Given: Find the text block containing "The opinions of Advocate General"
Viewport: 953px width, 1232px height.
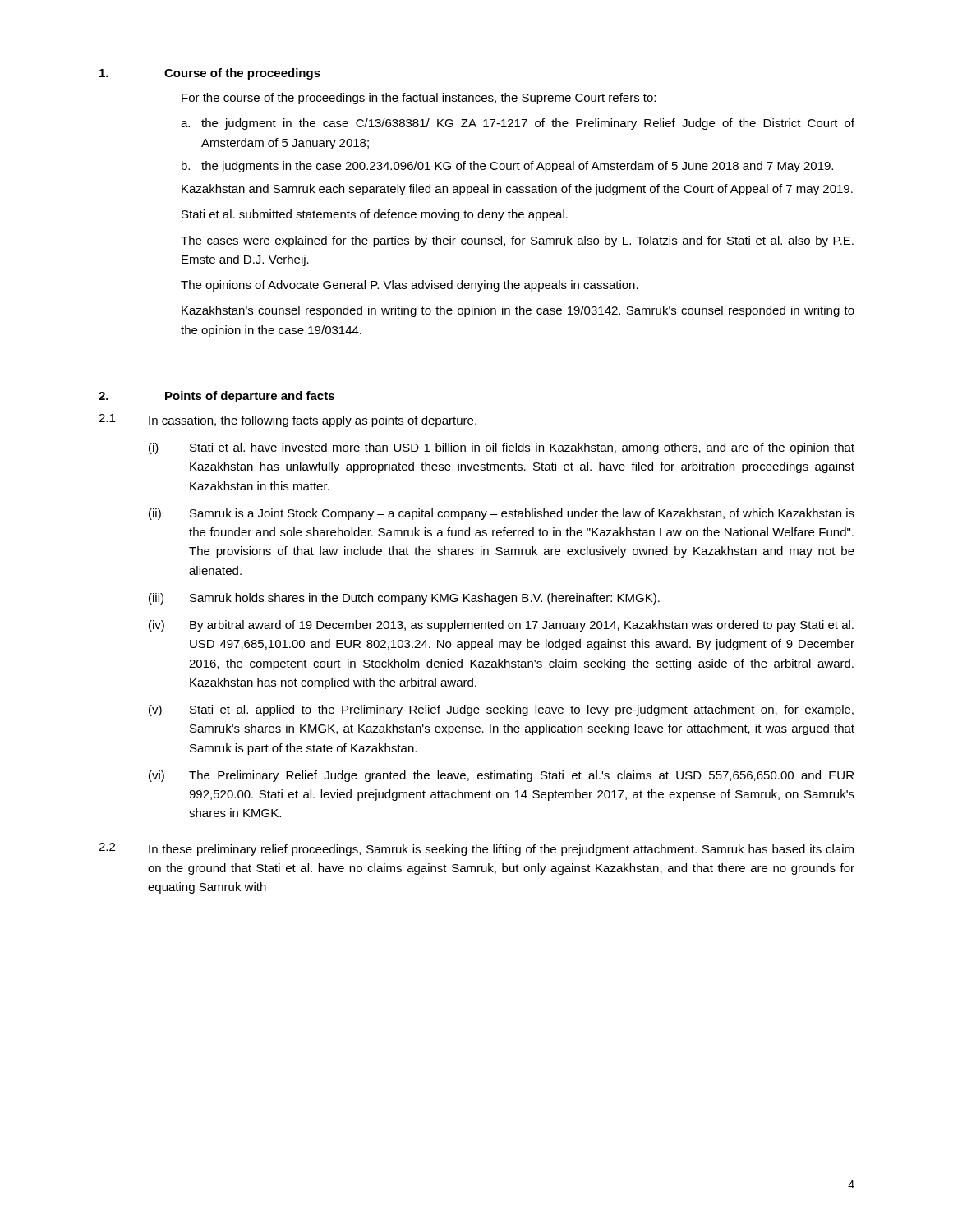Looking at the screenshot, I should coord(410,285).
